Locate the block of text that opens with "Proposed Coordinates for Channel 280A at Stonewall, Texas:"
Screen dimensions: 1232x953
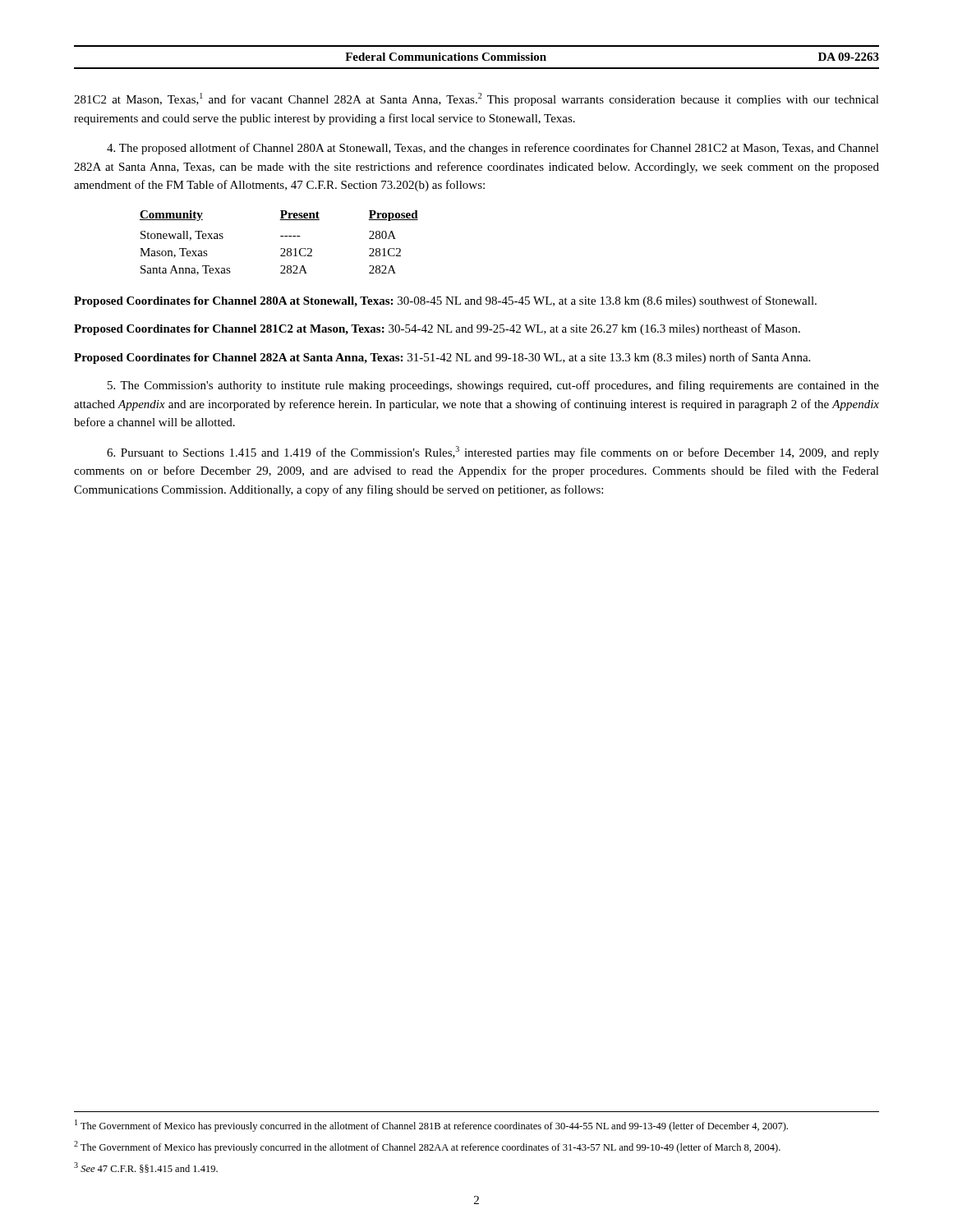[x=476, y=300]
